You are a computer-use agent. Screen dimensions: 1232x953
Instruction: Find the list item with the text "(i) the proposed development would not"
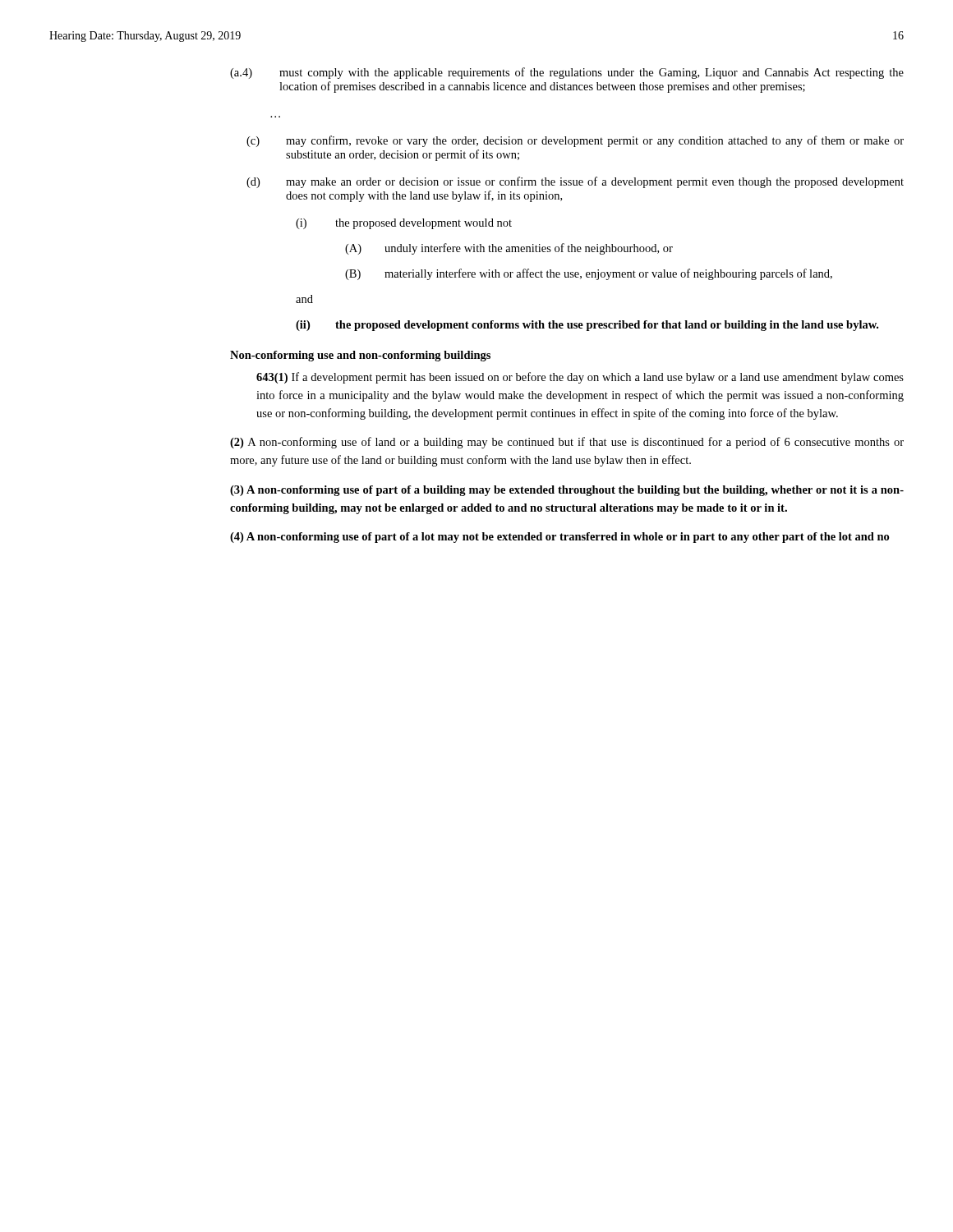(404, 224)
